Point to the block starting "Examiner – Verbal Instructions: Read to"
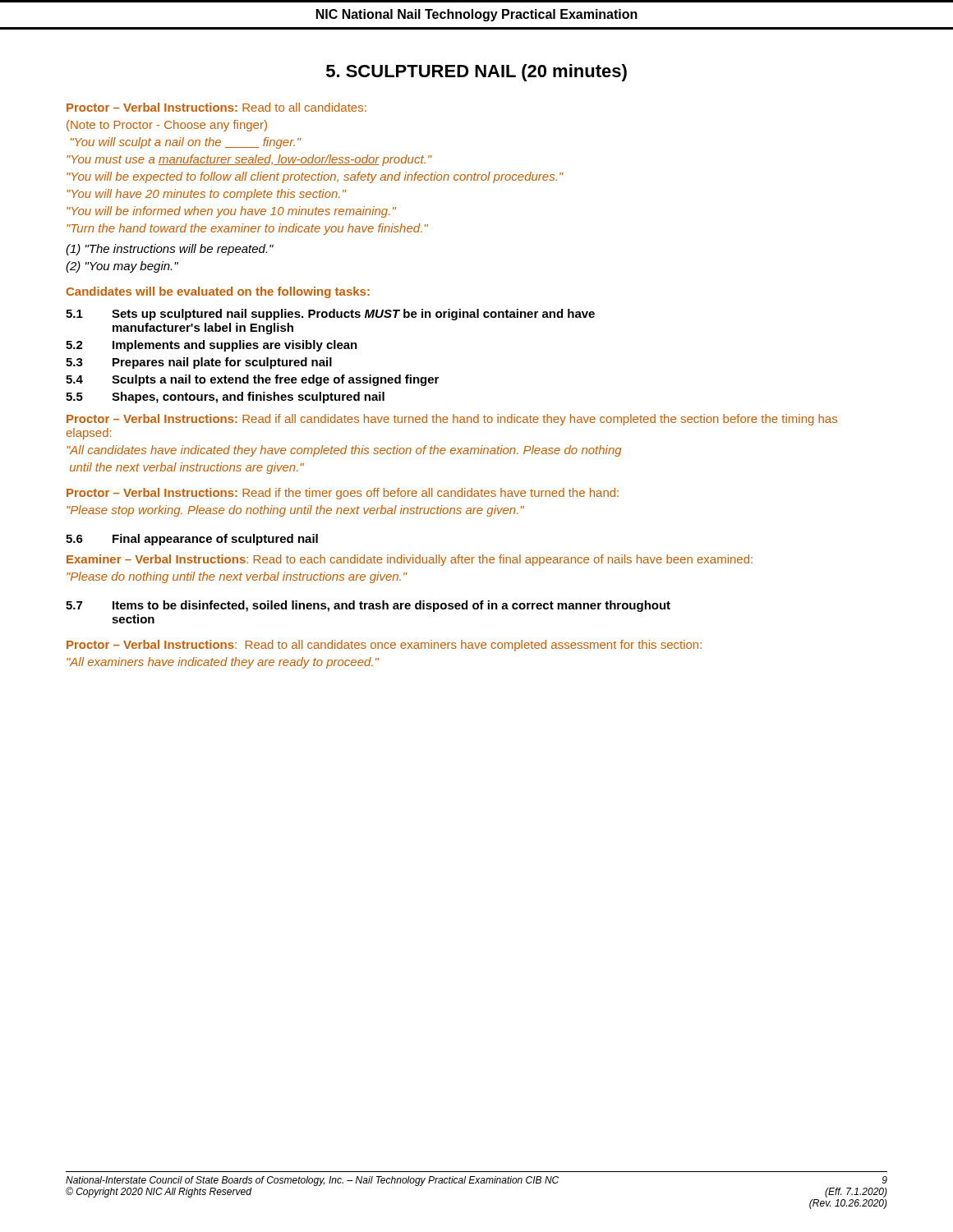This screenshot has width=953, height=1232. tap(476, 568)
